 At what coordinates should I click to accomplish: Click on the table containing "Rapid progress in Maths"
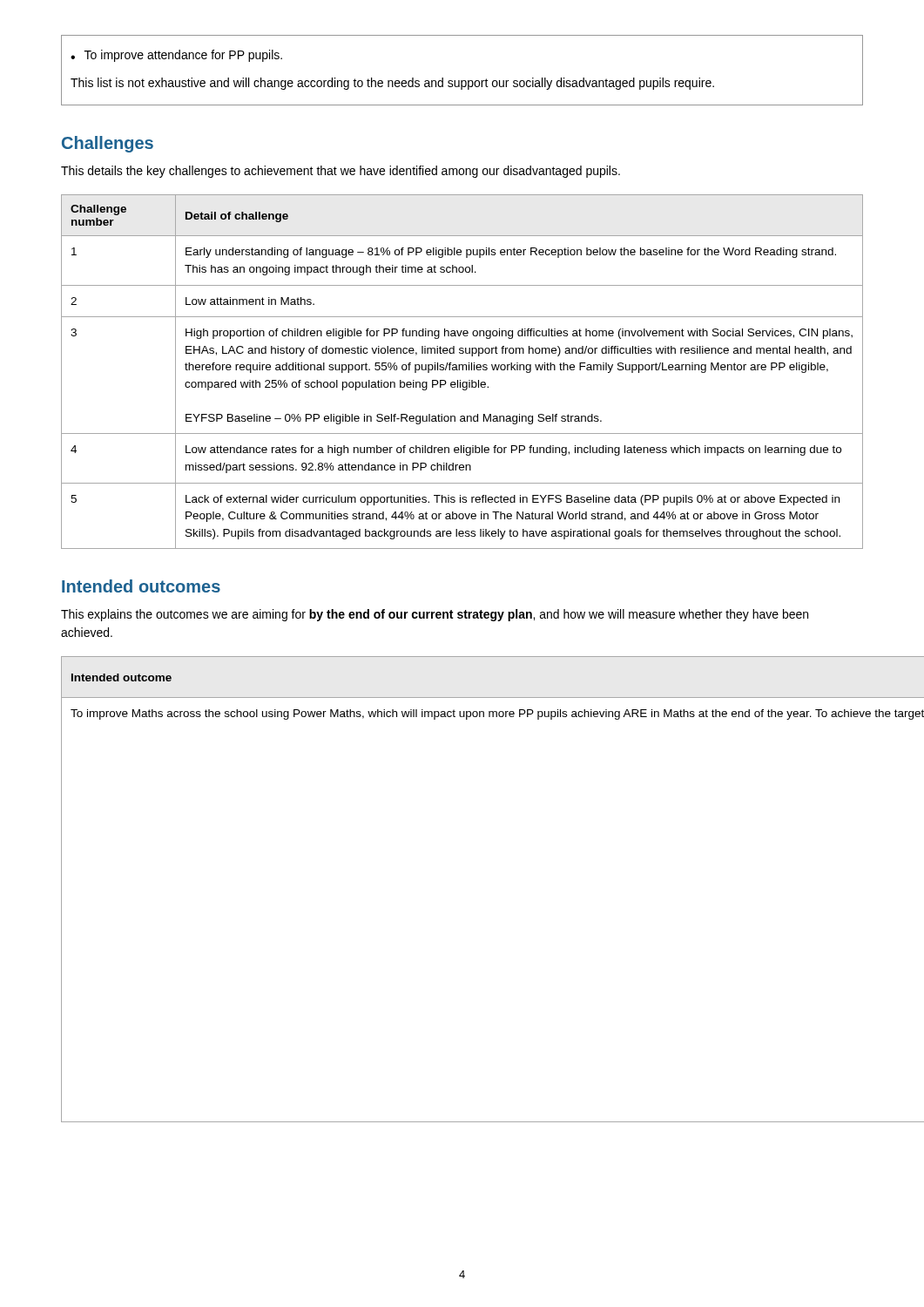(x=462, y=889)
